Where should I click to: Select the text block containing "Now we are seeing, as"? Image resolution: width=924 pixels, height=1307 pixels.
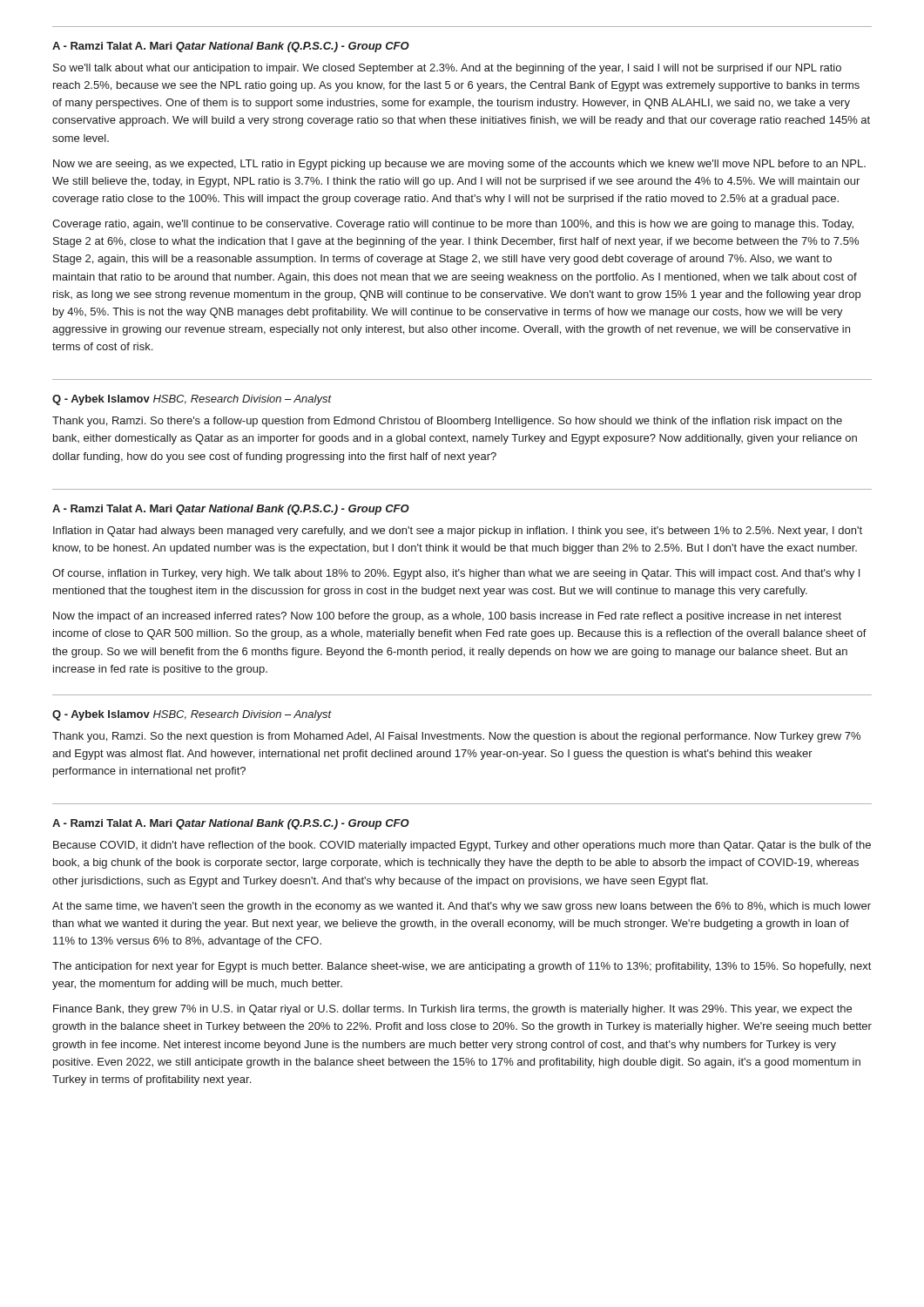[459, 181]
